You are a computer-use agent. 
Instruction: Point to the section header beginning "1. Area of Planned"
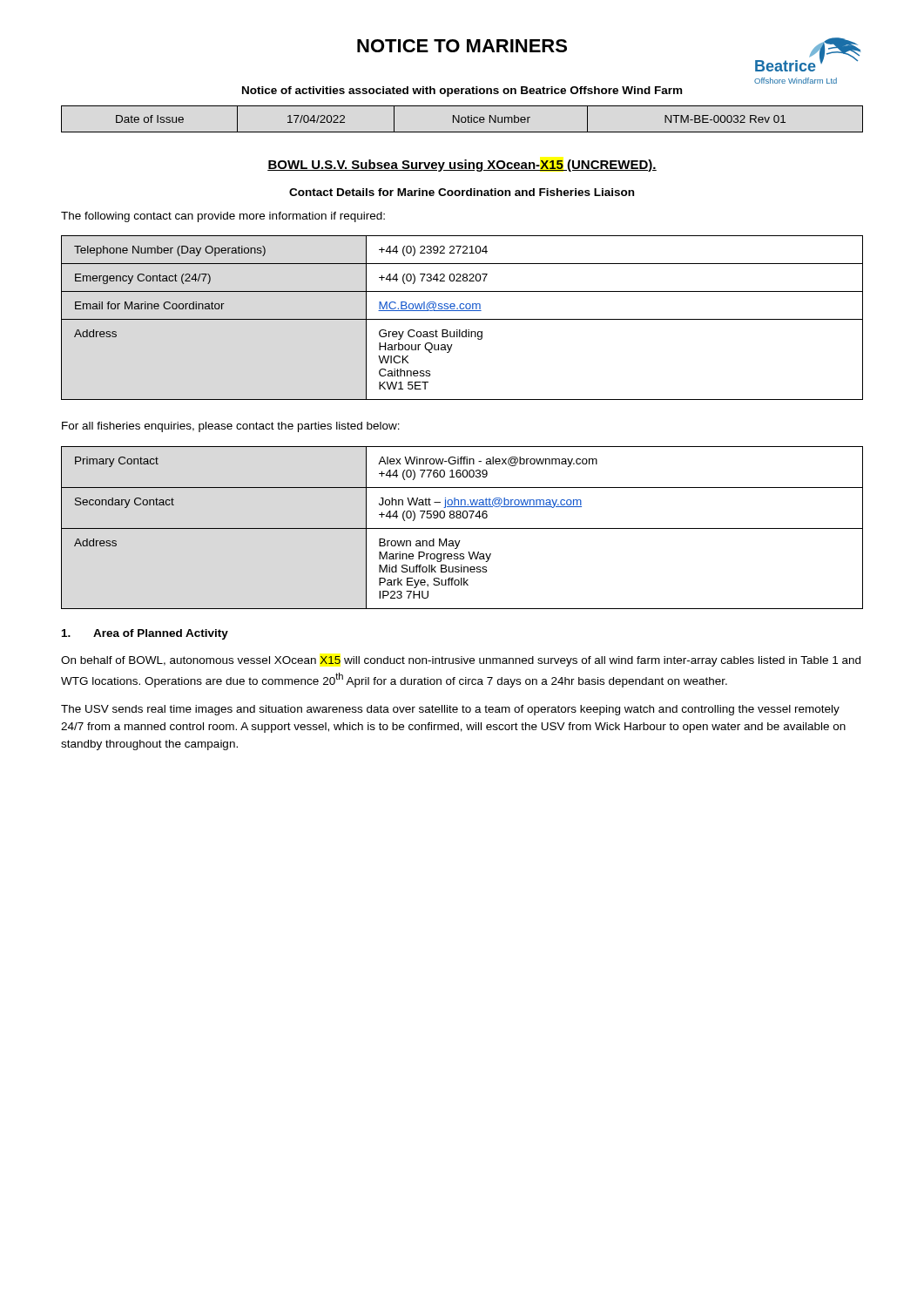145,633
